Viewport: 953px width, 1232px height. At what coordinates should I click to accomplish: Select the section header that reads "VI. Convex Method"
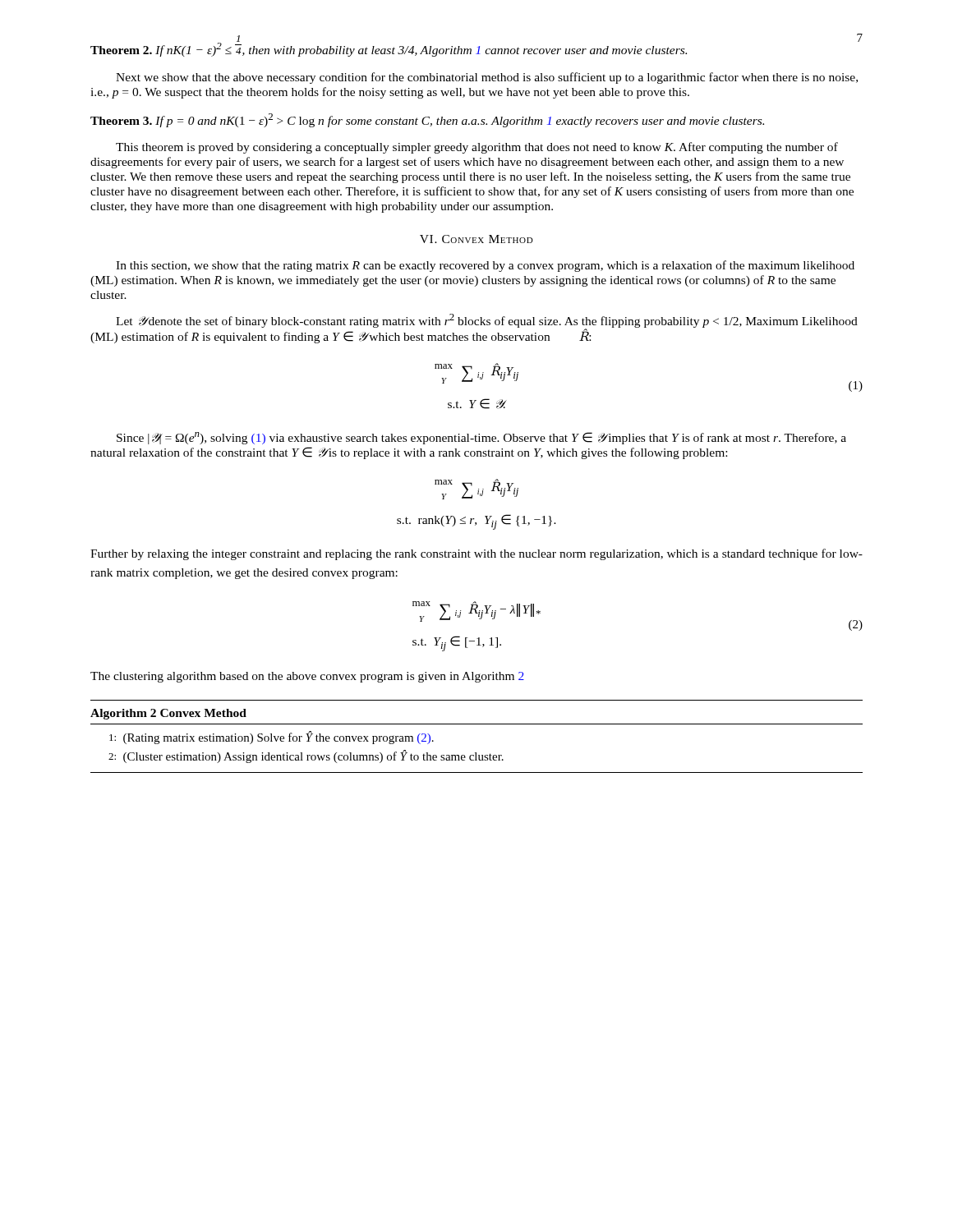[476, 239]
